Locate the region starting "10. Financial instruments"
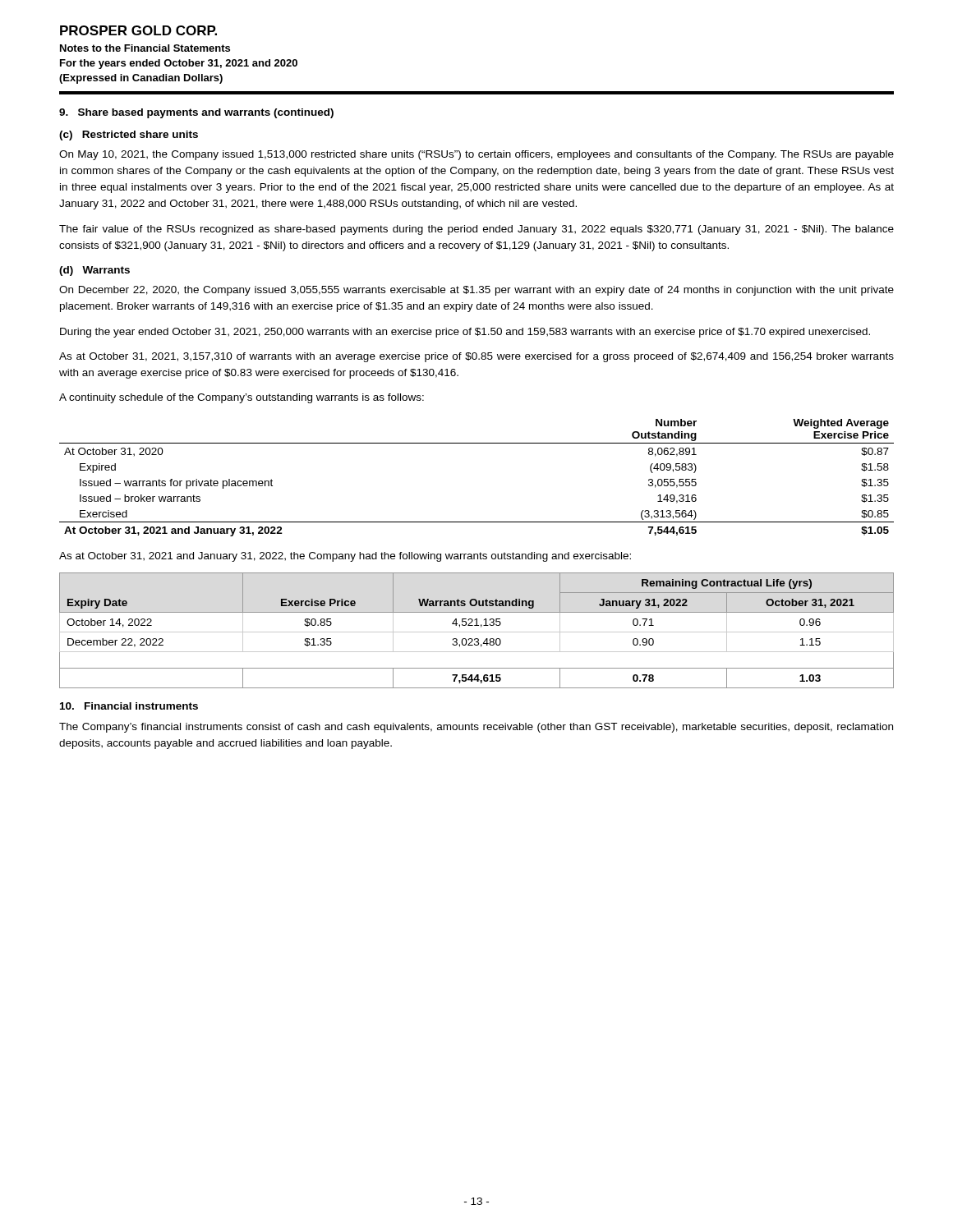 (129, 706)
